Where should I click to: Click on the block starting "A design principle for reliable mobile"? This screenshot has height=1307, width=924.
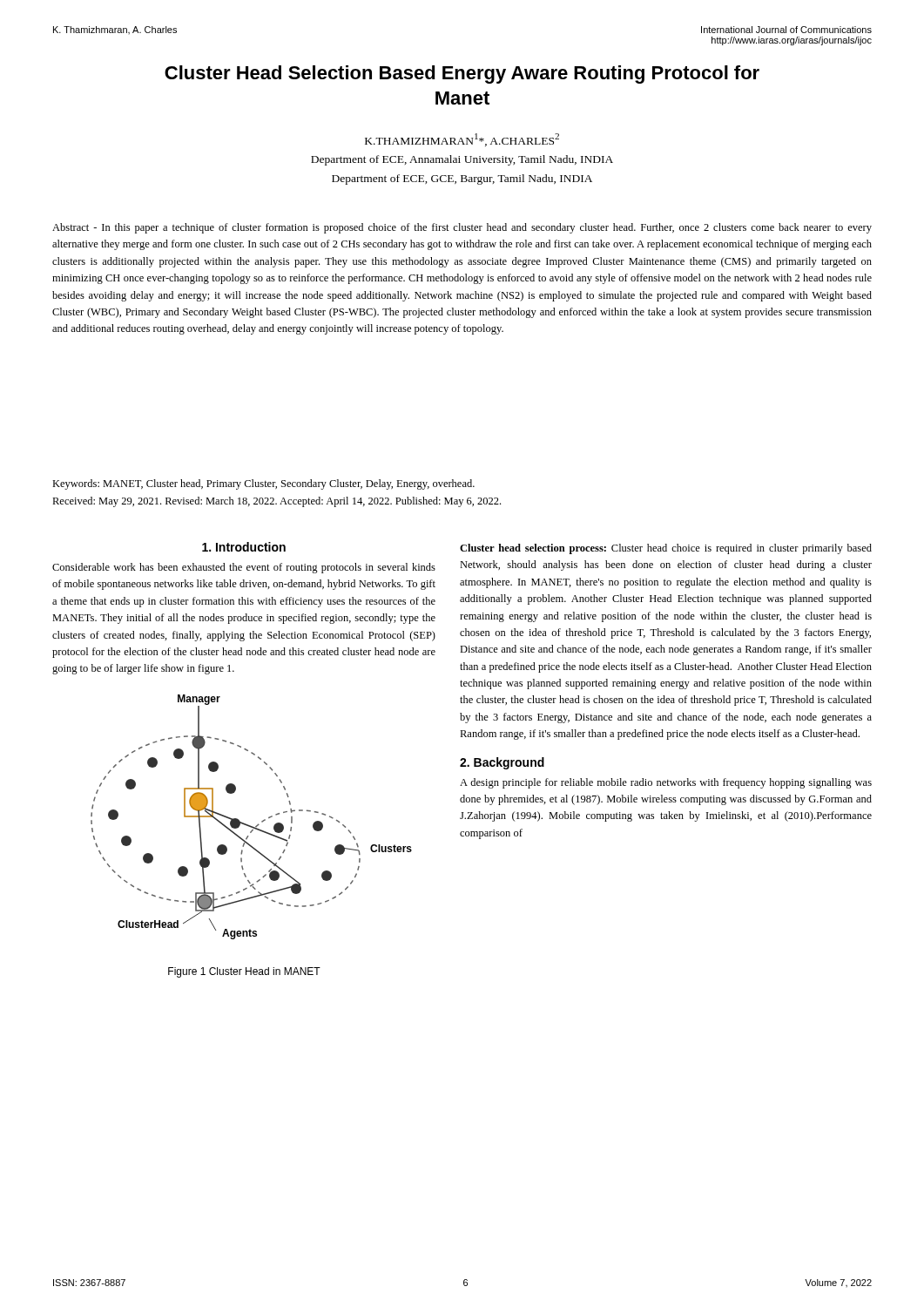pyautogui.click(x=666, y=807)
